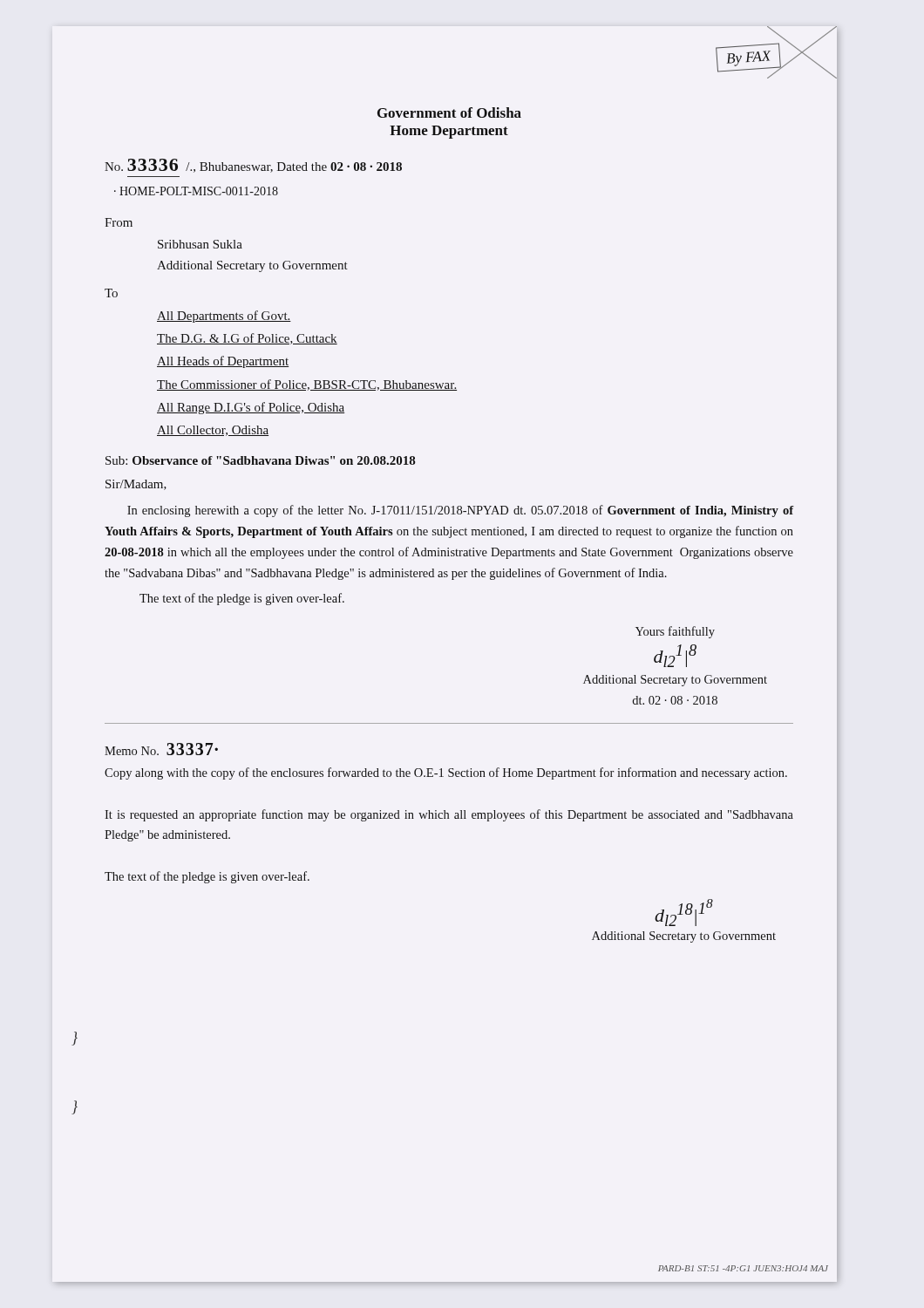Locate the text "All Heads of Department"
Image resolution: width=924 pixels, height=1308 pixels.
click(x=223, y=361)
